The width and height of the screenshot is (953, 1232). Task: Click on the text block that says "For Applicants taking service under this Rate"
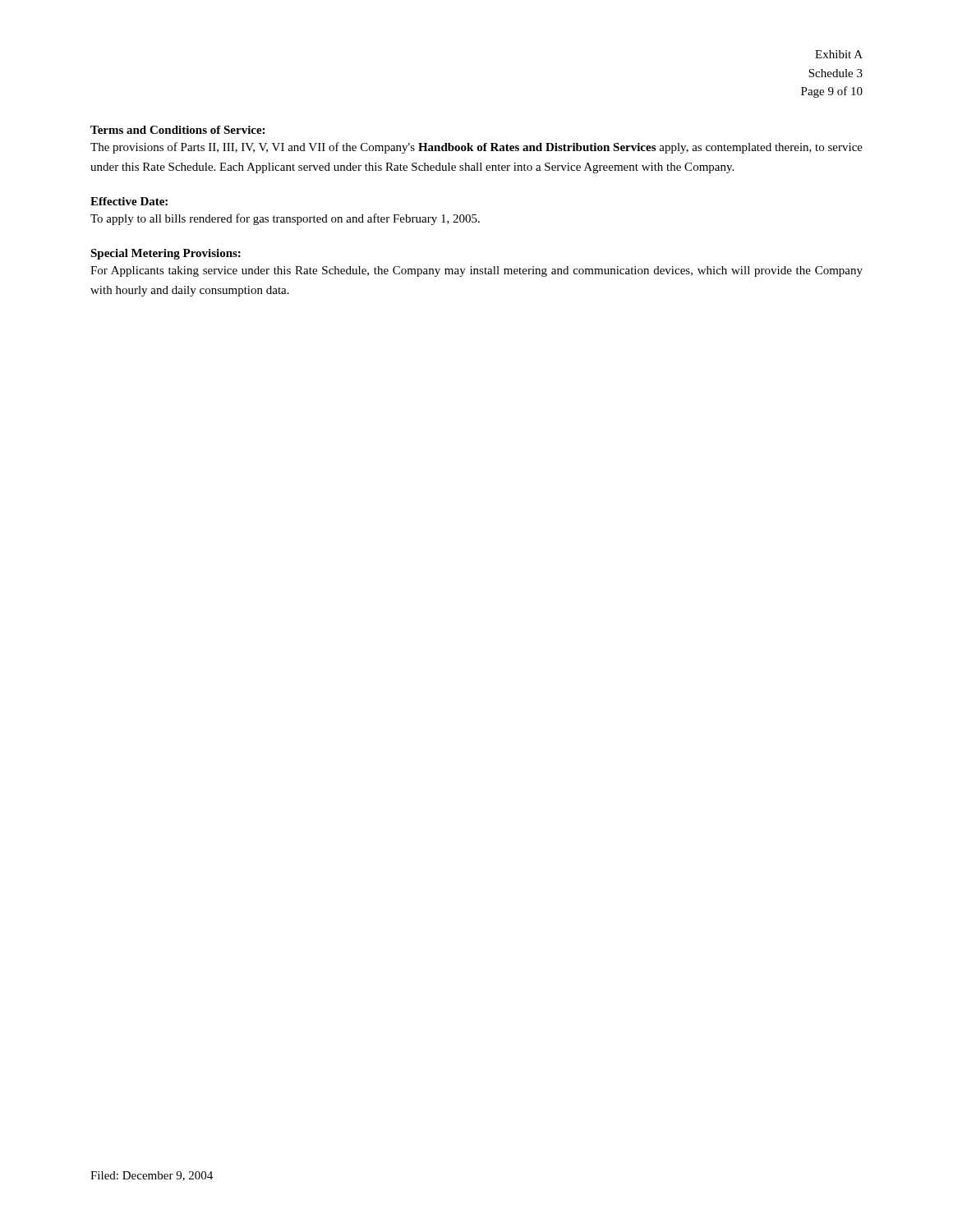[476, 280]
